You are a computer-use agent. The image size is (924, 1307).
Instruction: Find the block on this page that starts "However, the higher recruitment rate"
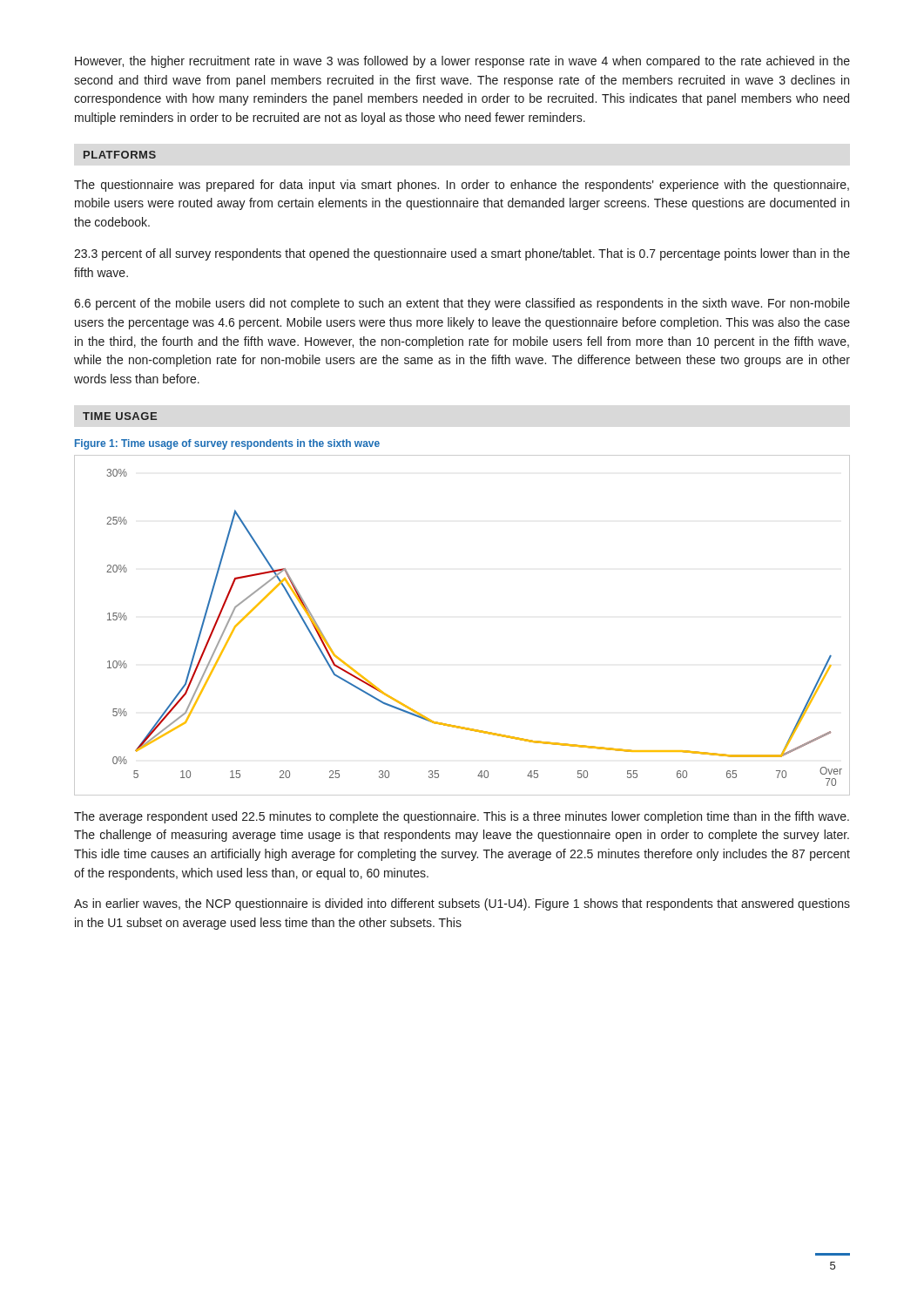[462, 89]
